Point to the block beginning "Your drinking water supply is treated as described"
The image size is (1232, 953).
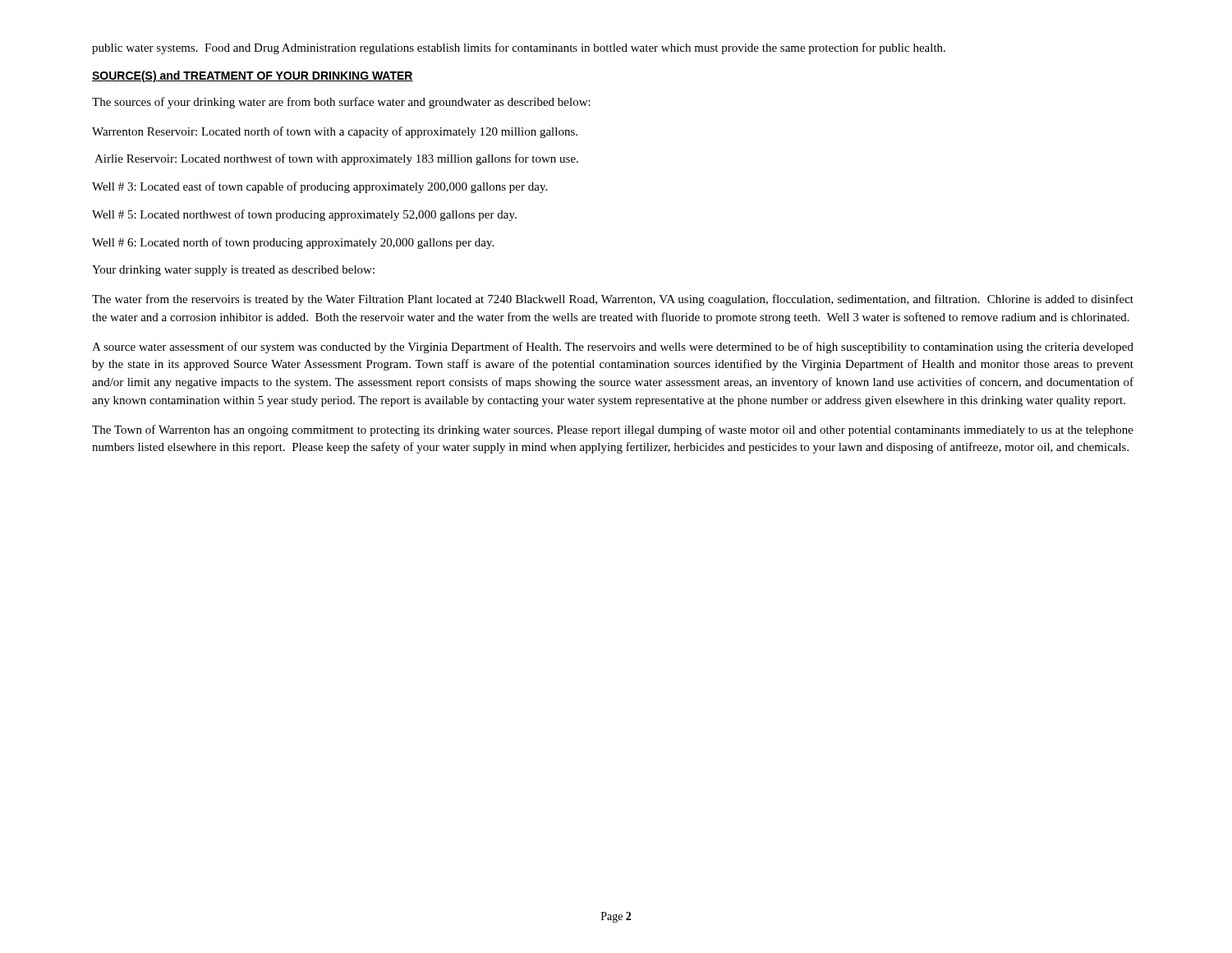(234, 270)
